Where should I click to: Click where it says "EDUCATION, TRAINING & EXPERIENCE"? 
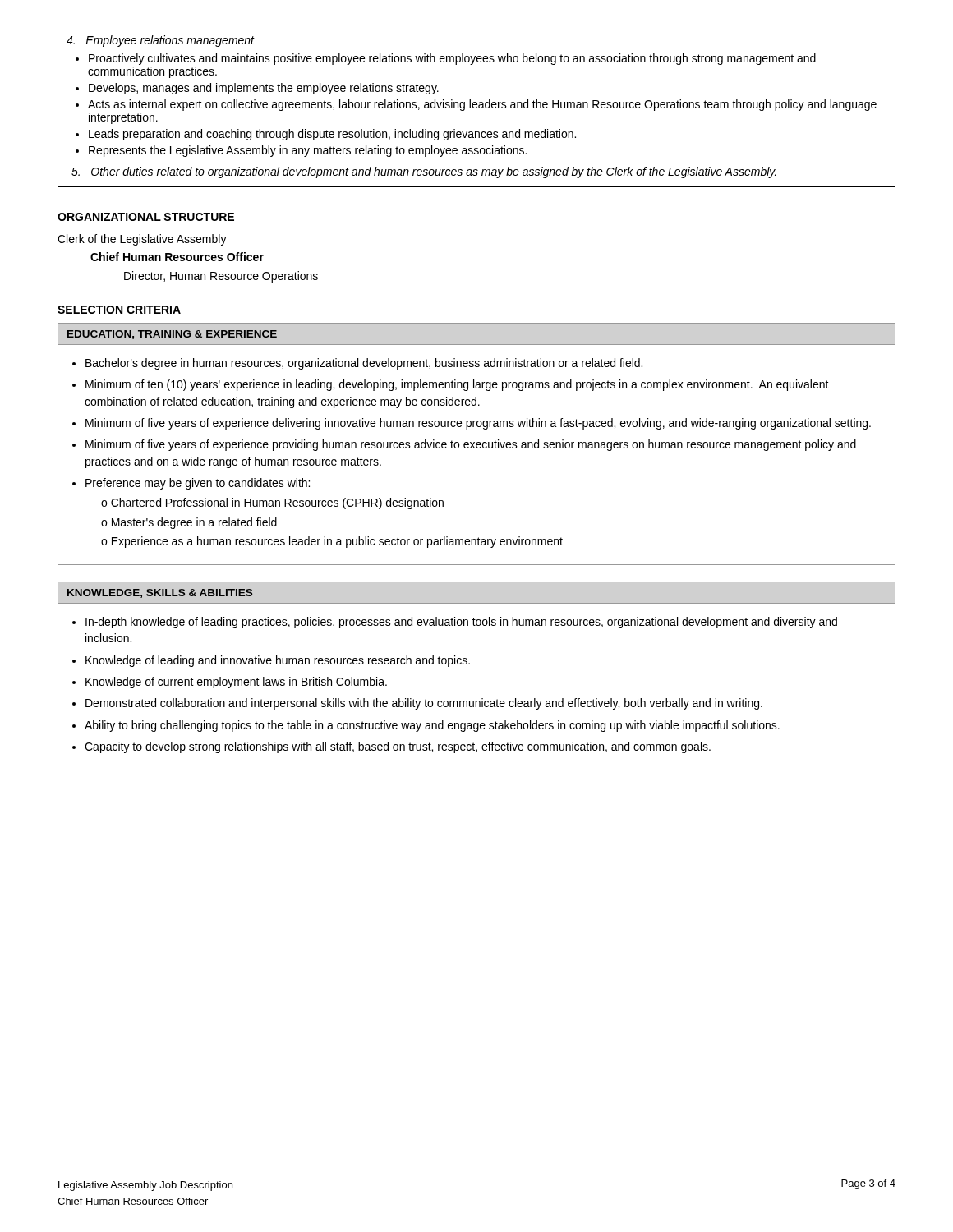point(172,334)
